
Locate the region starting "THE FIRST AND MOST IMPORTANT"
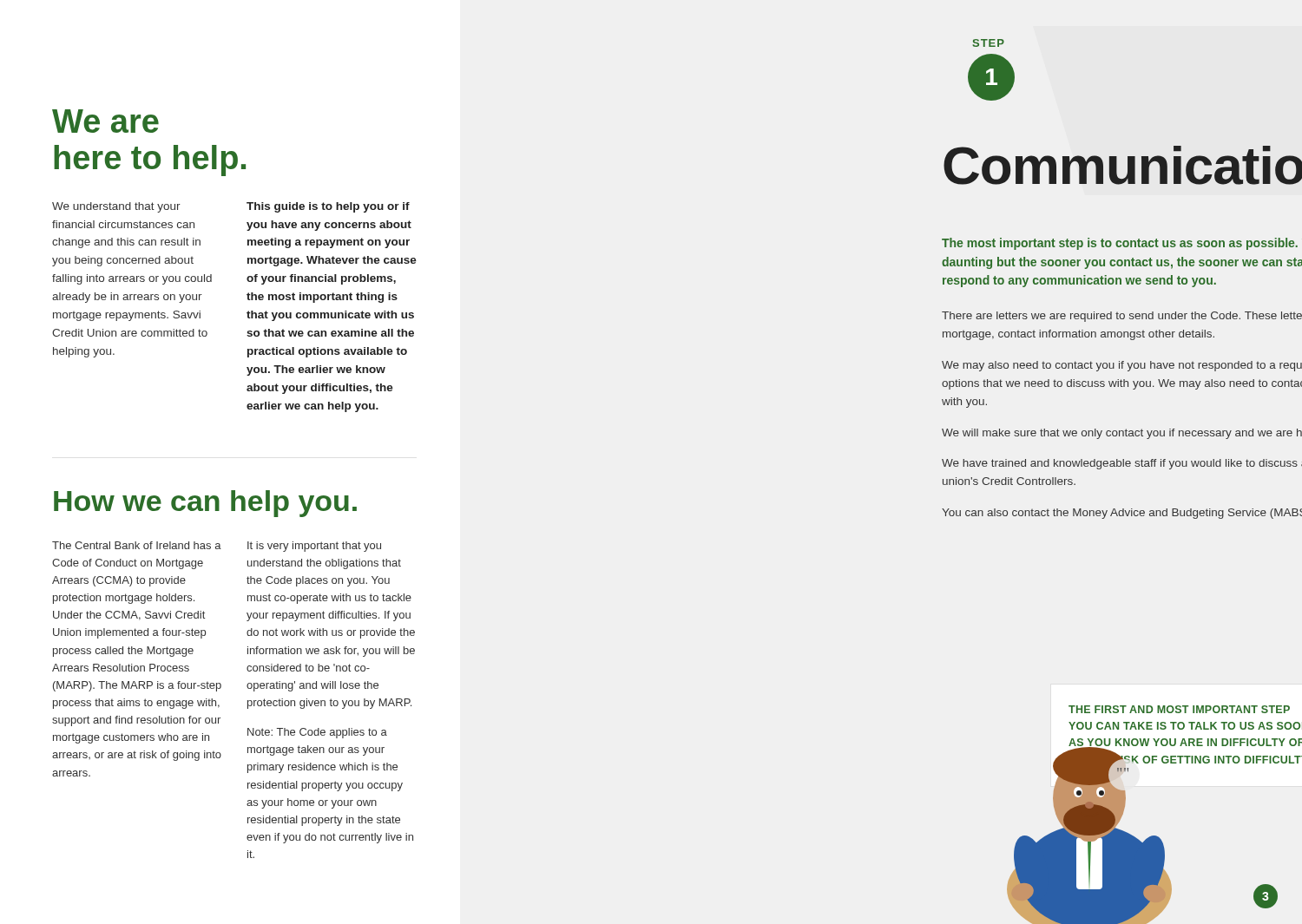tap(1185, 735)
